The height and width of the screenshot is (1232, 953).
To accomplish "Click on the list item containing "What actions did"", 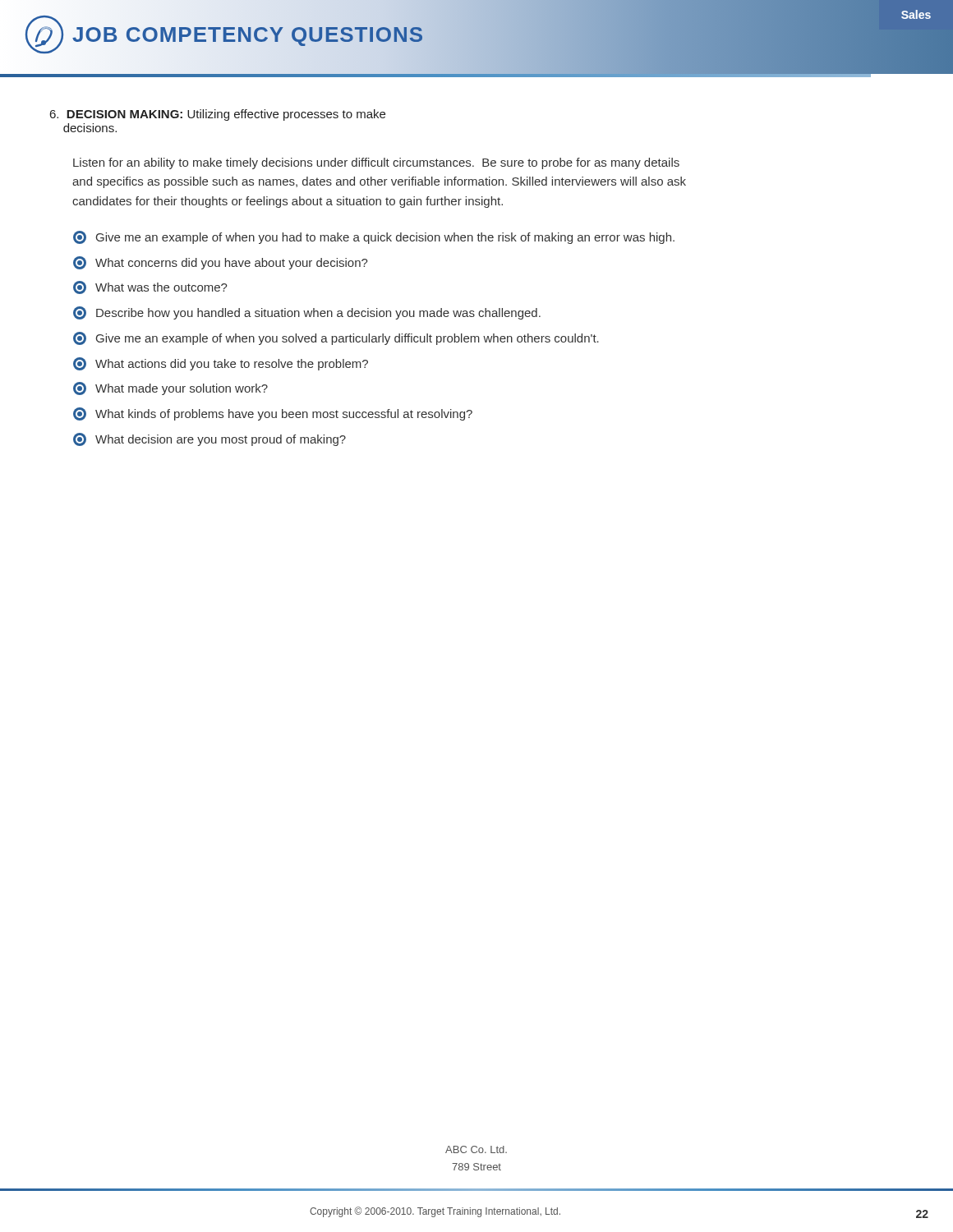I will click(x=220, y=363).
